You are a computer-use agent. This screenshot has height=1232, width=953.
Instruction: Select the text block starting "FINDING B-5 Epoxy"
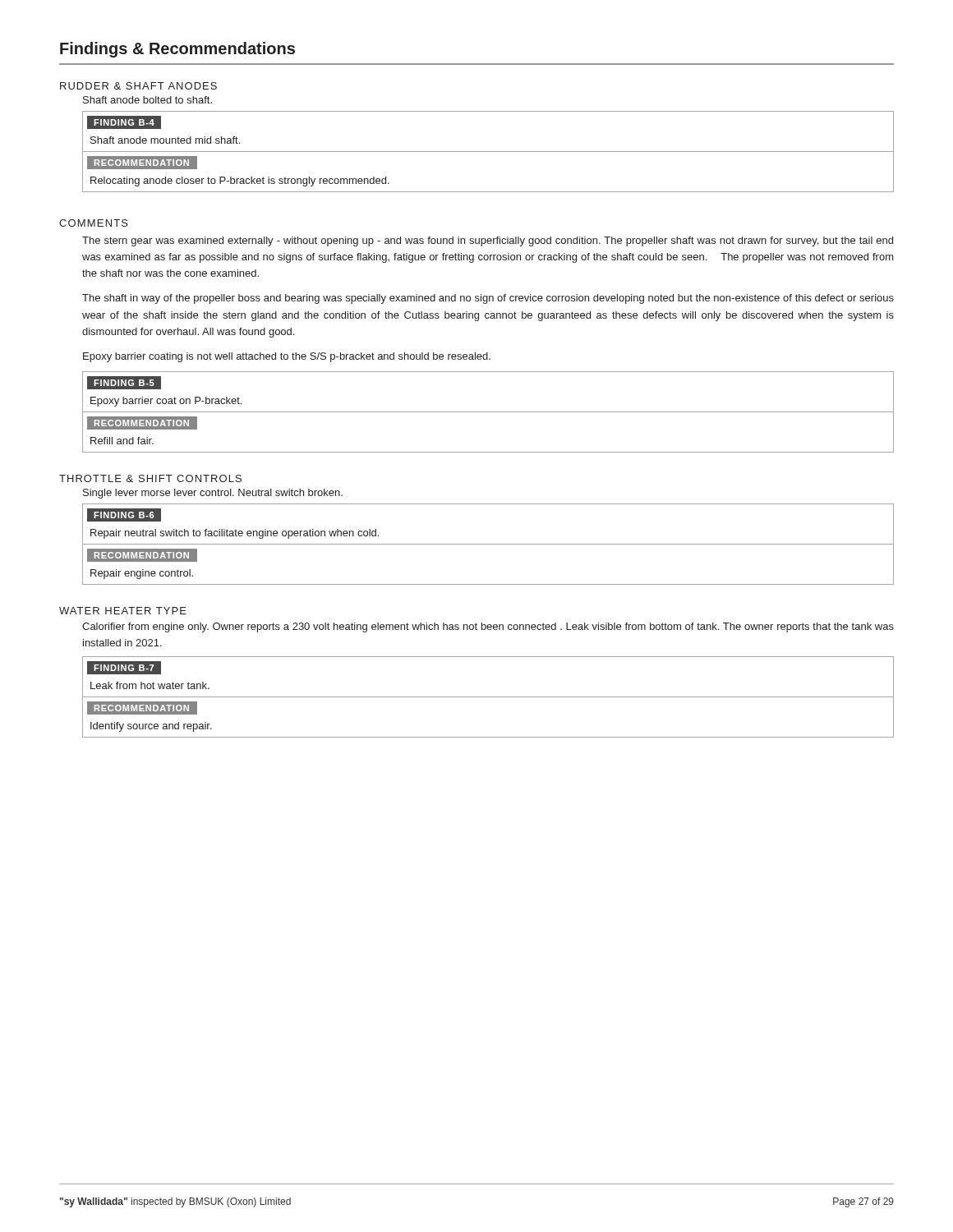(x=488, y=412)
